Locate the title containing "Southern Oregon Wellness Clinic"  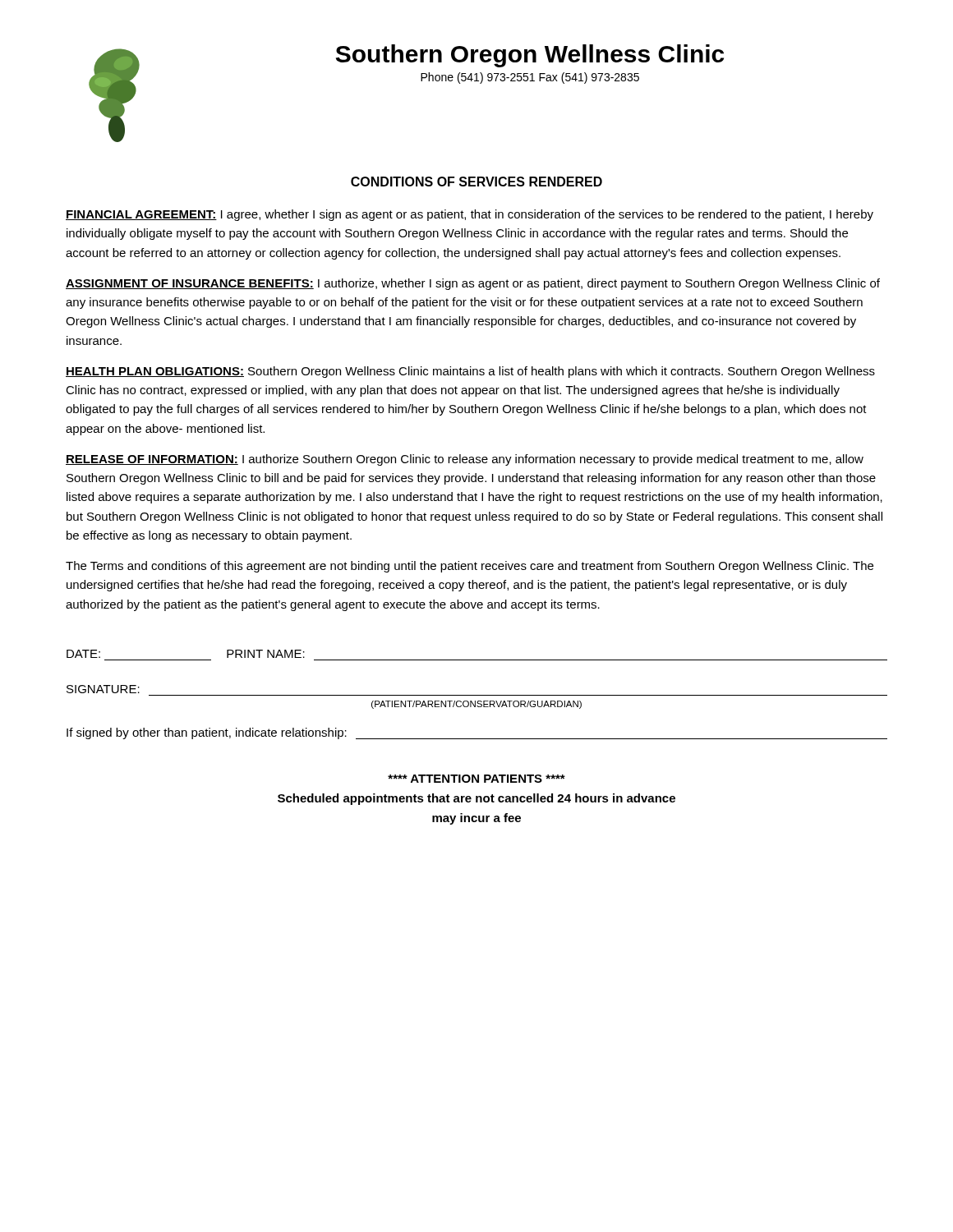tap(530, 62)
